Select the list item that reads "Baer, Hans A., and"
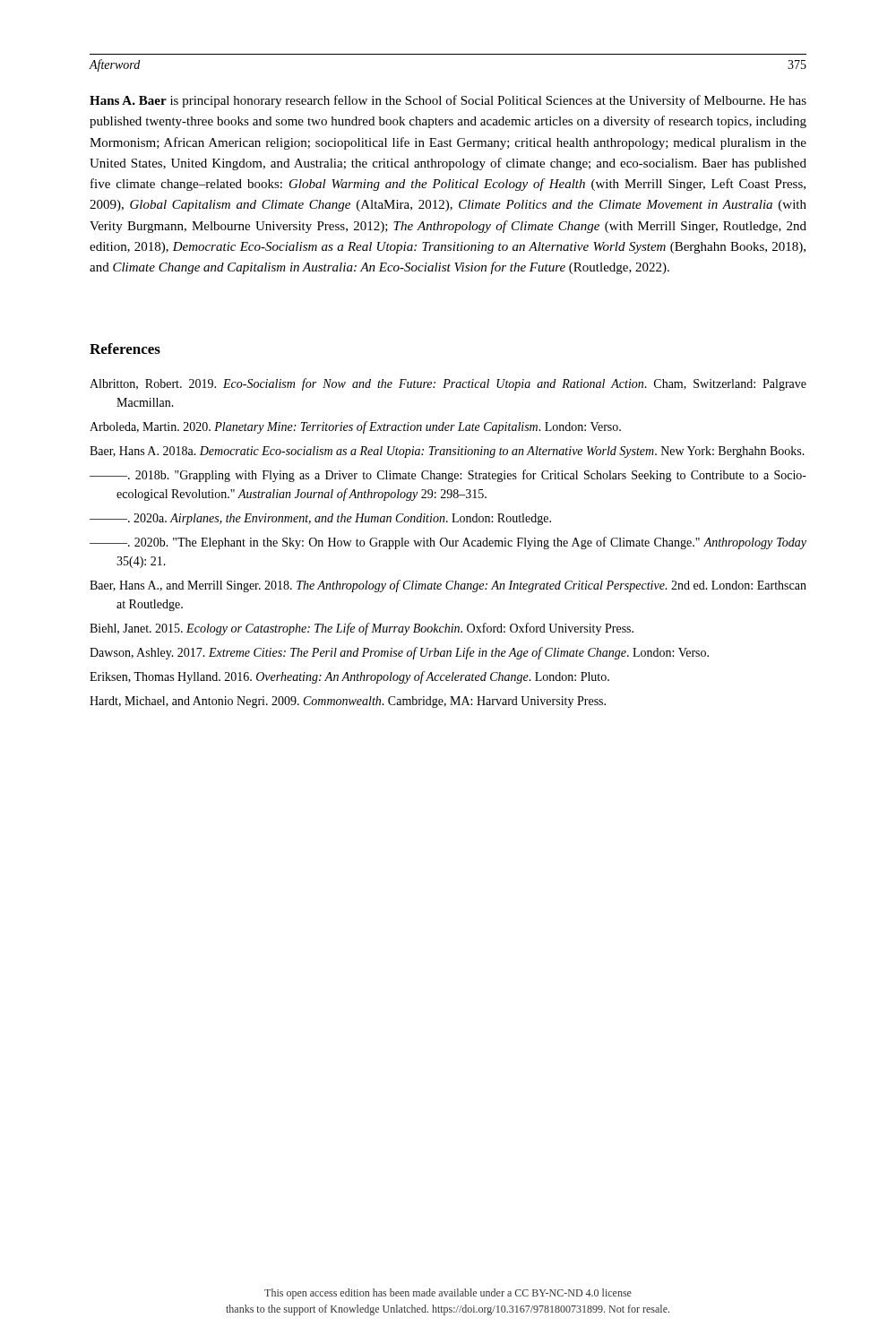Screen dimensions: 1344x896 pyautogui.click(x=448, y=595)
